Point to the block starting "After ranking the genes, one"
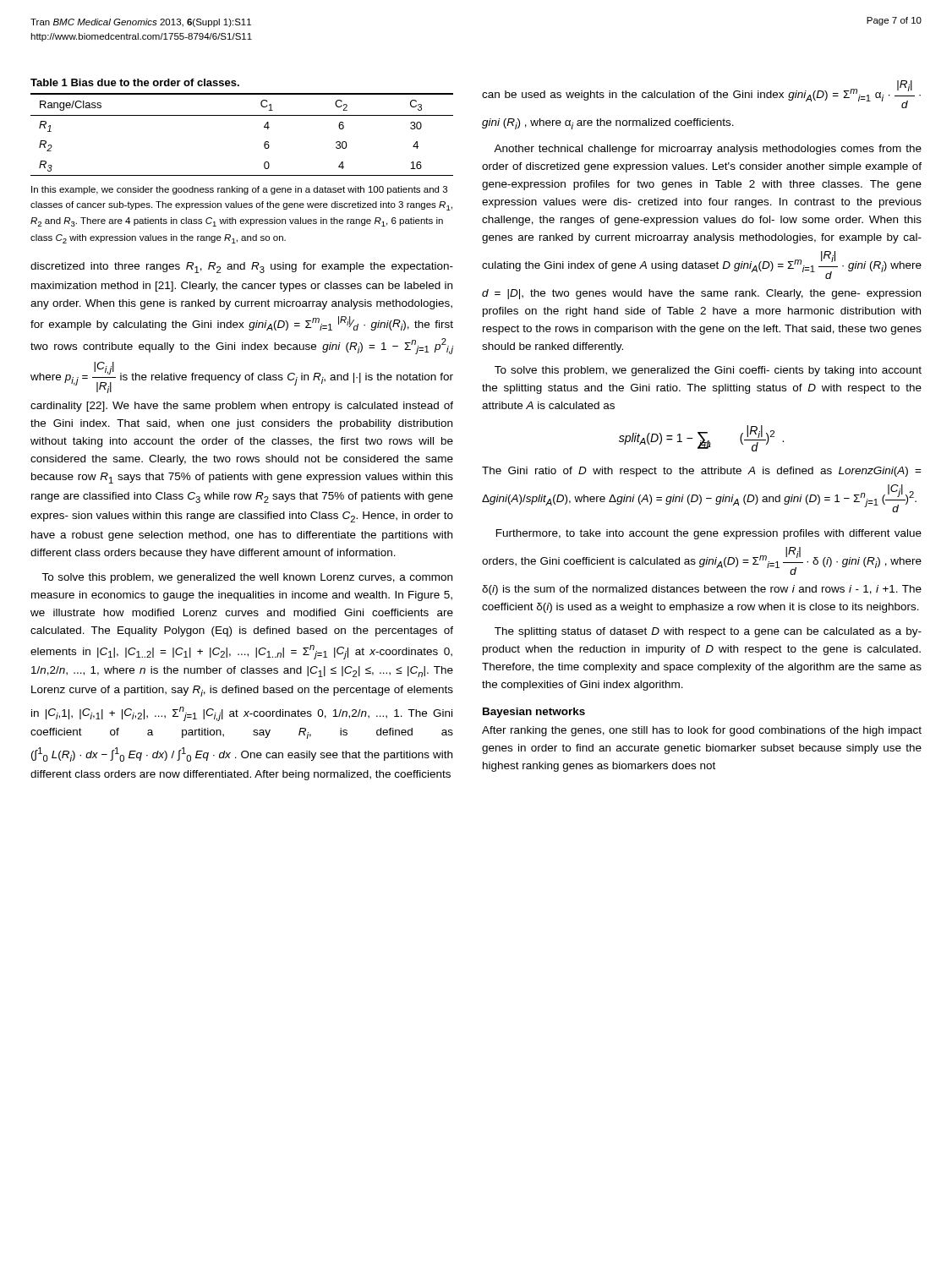The height and width of the screenshot is (1268, 952). pyautogui.click(x=702, y=748)
